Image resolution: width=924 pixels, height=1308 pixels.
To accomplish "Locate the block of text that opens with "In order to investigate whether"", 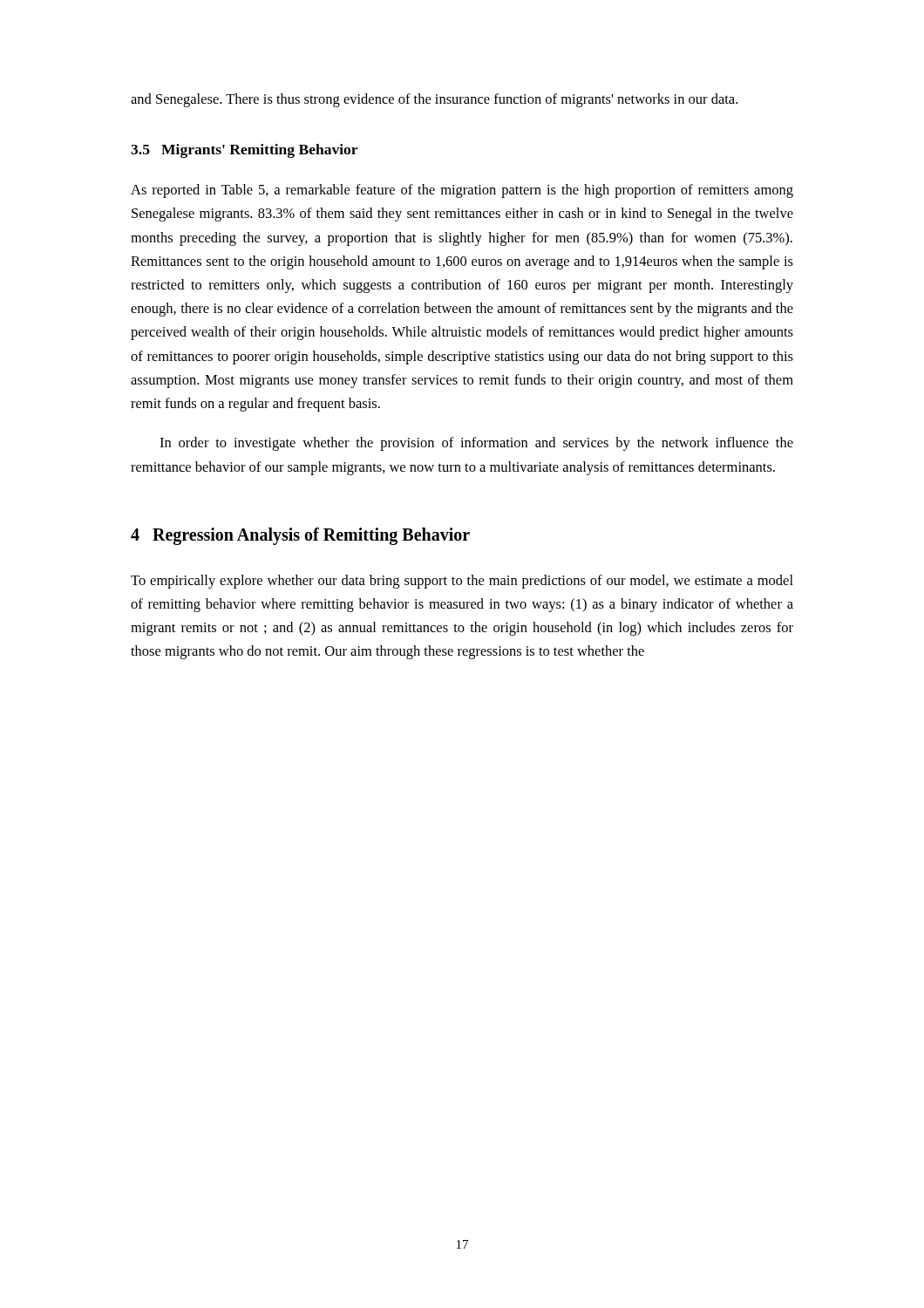I will click(462, 455).
